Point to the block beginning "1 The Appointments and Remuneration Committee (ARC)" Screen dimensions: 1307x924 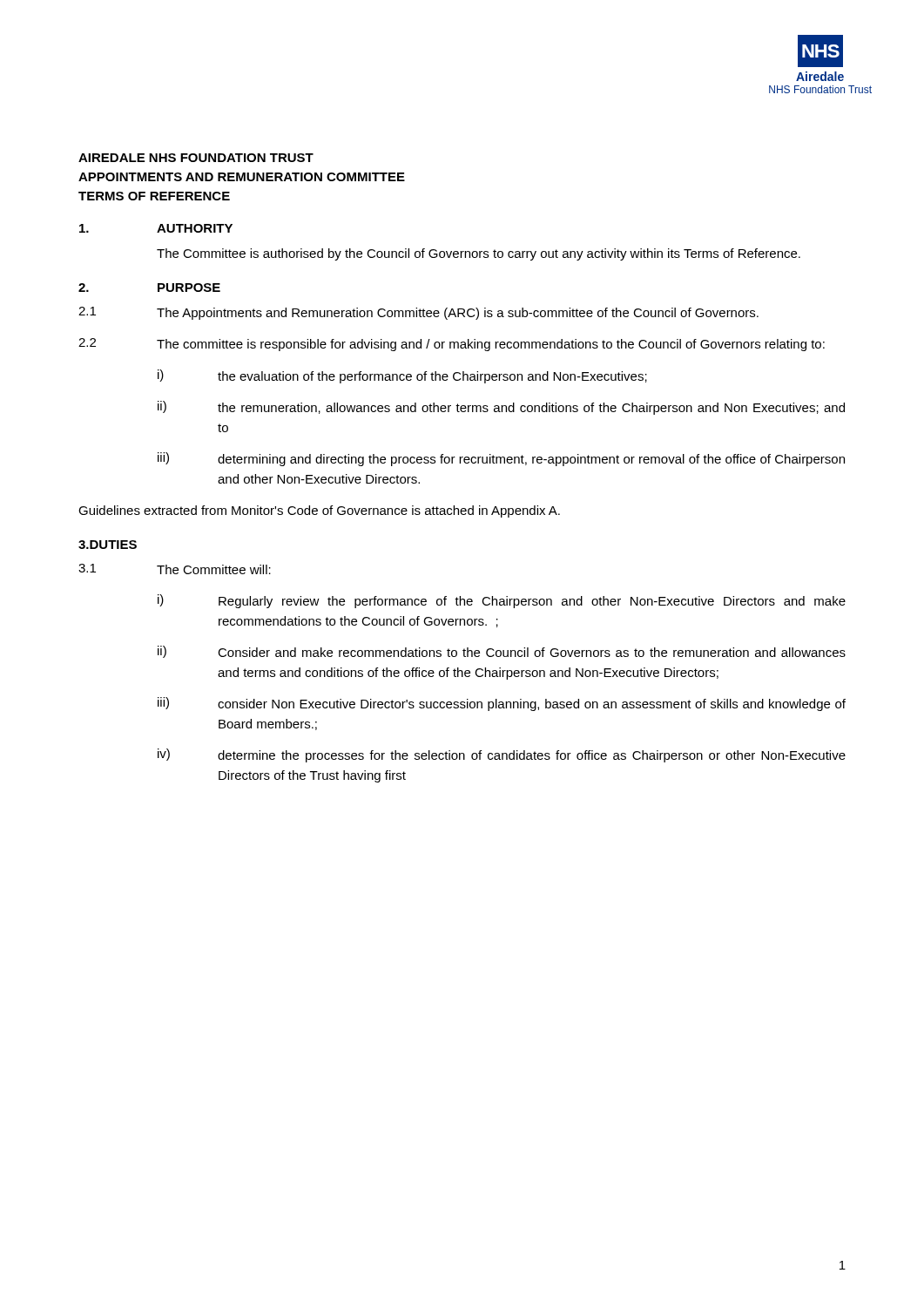coord(462,313)
